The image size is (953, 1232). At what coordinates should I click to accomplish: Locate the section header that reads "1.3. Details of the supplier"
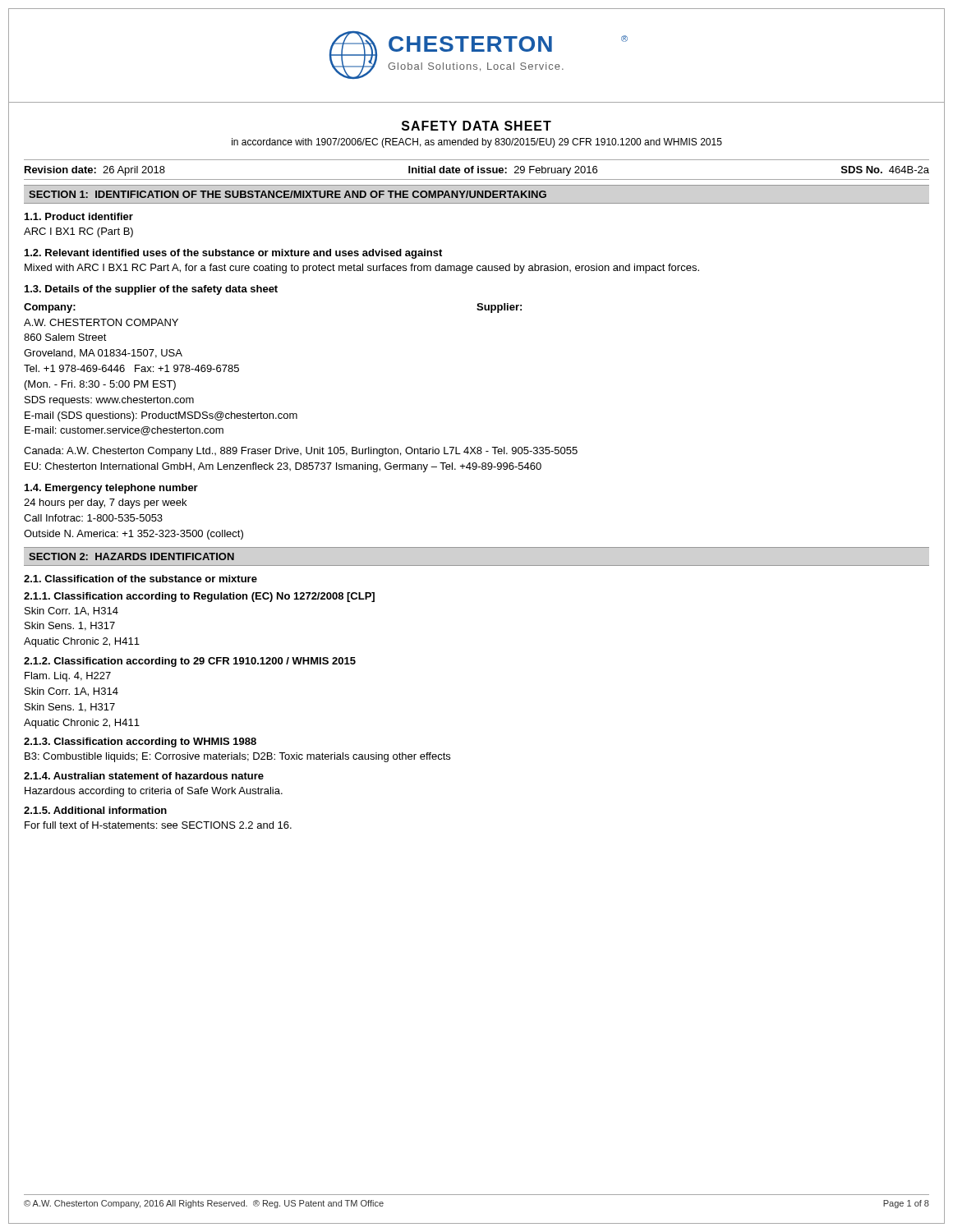pyautogui.click(x=151, y=288)
